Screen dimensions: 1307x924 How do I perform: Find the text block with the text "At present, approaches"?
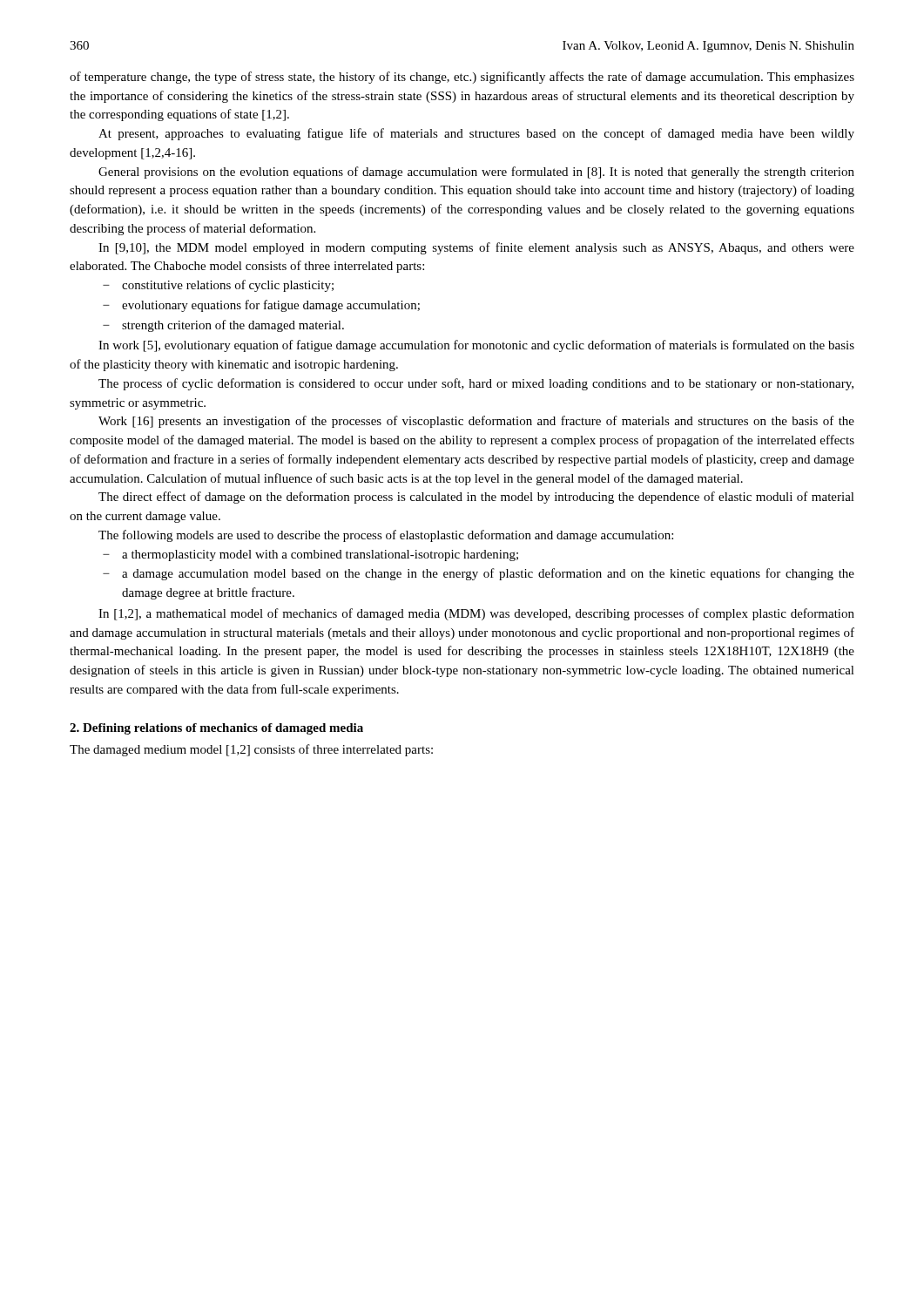(462, 144)
